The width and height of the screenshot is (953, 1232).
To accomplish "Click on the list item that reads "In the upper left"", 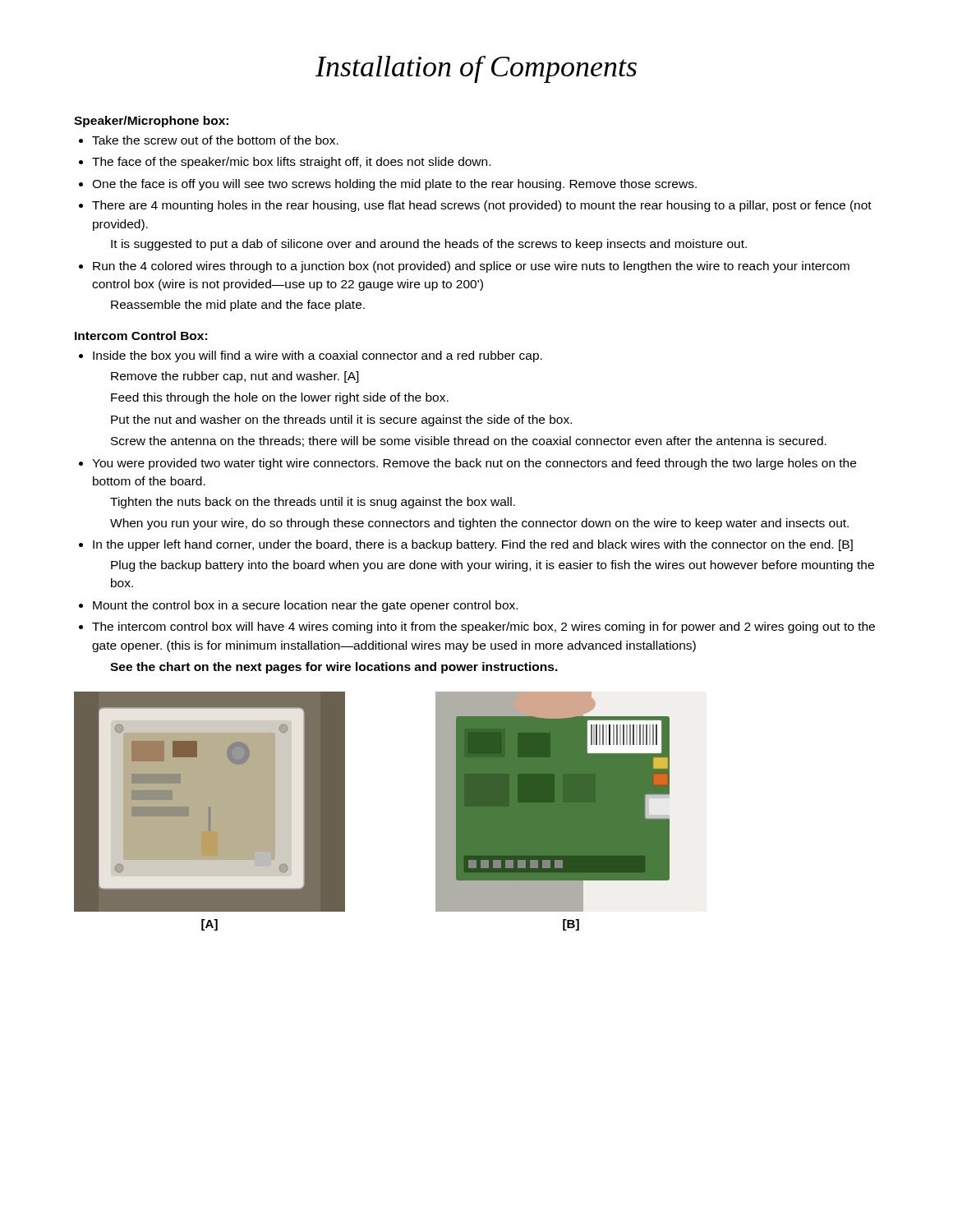I will [486, 565].
